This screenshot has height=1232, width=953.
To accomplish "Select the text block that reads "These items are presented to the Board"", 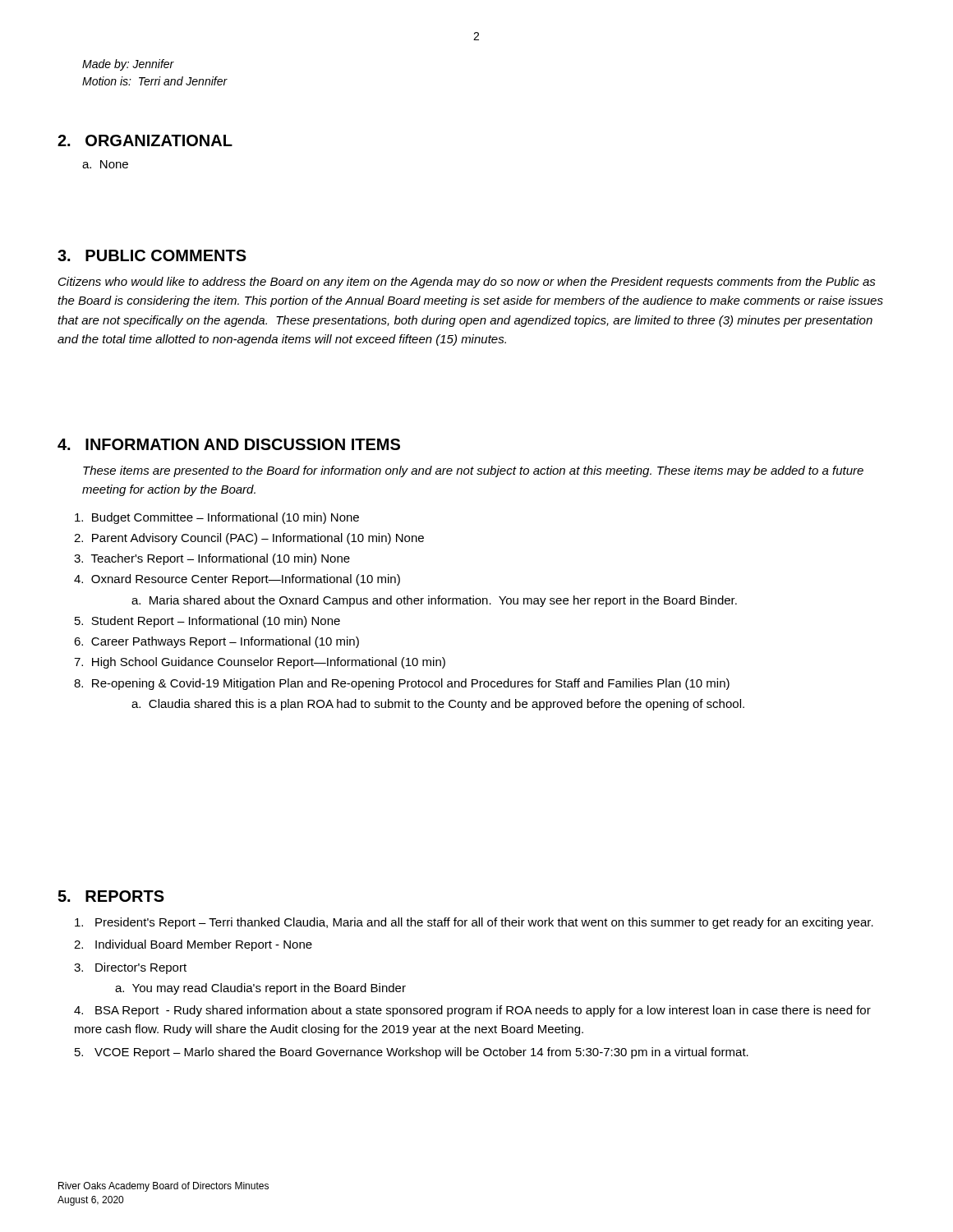I will [473, 480].
